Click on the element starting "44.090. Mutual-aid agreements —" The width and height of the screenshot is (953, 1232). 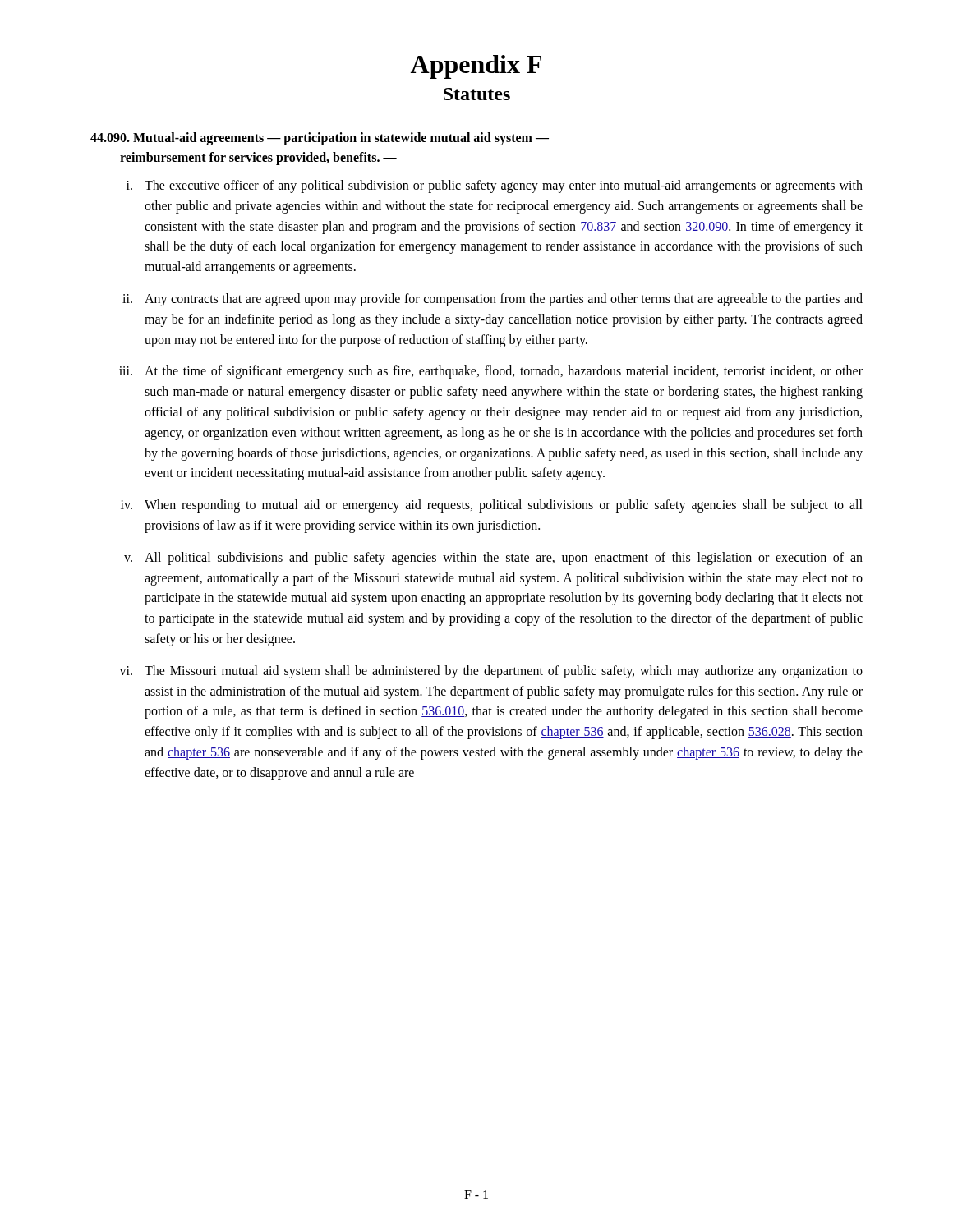click(x=320, y=147)
